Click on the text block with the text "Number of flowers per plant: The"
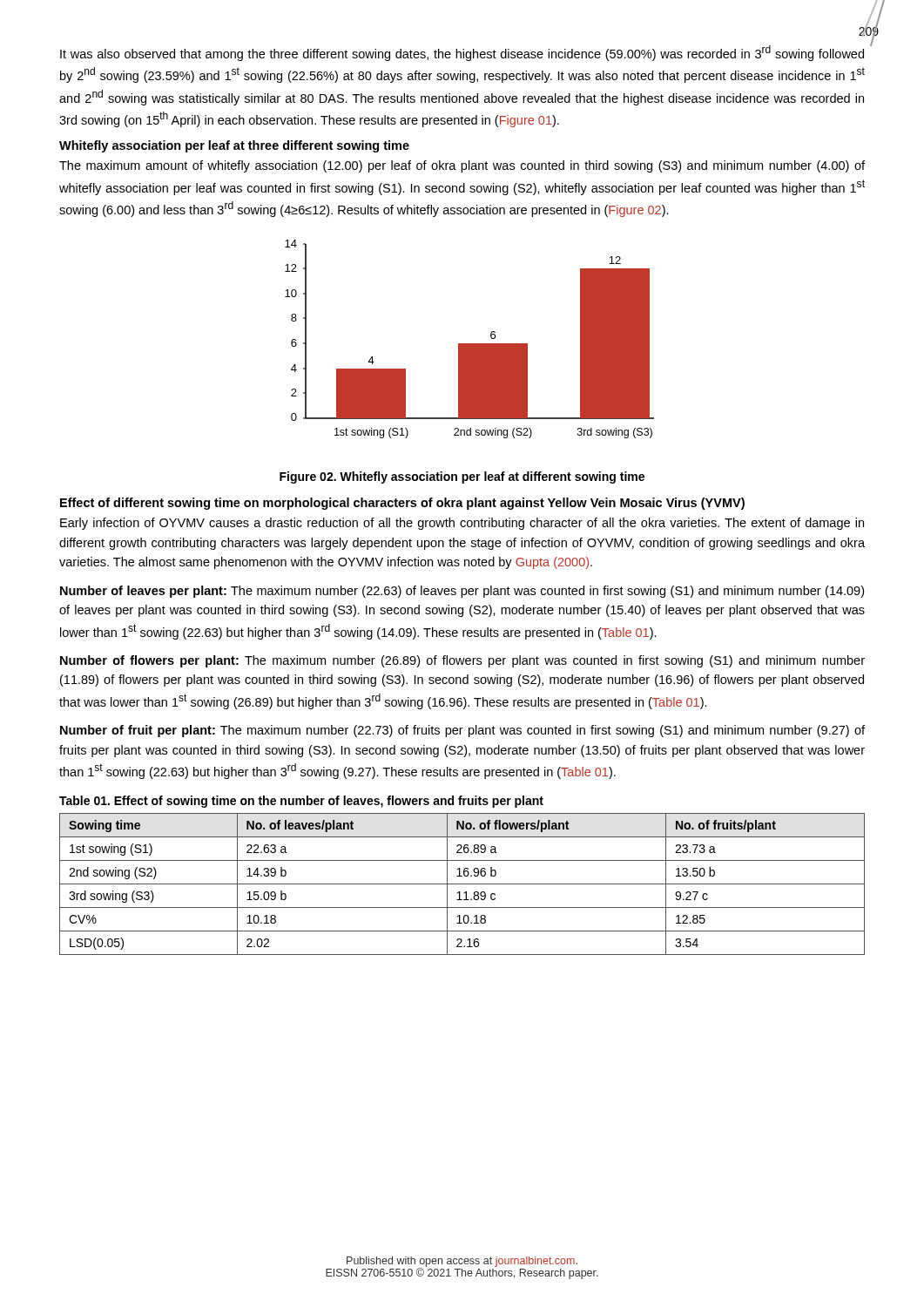Image resolution: width=924 pixels, height=1307 pixels. click(x=462, y=681)
